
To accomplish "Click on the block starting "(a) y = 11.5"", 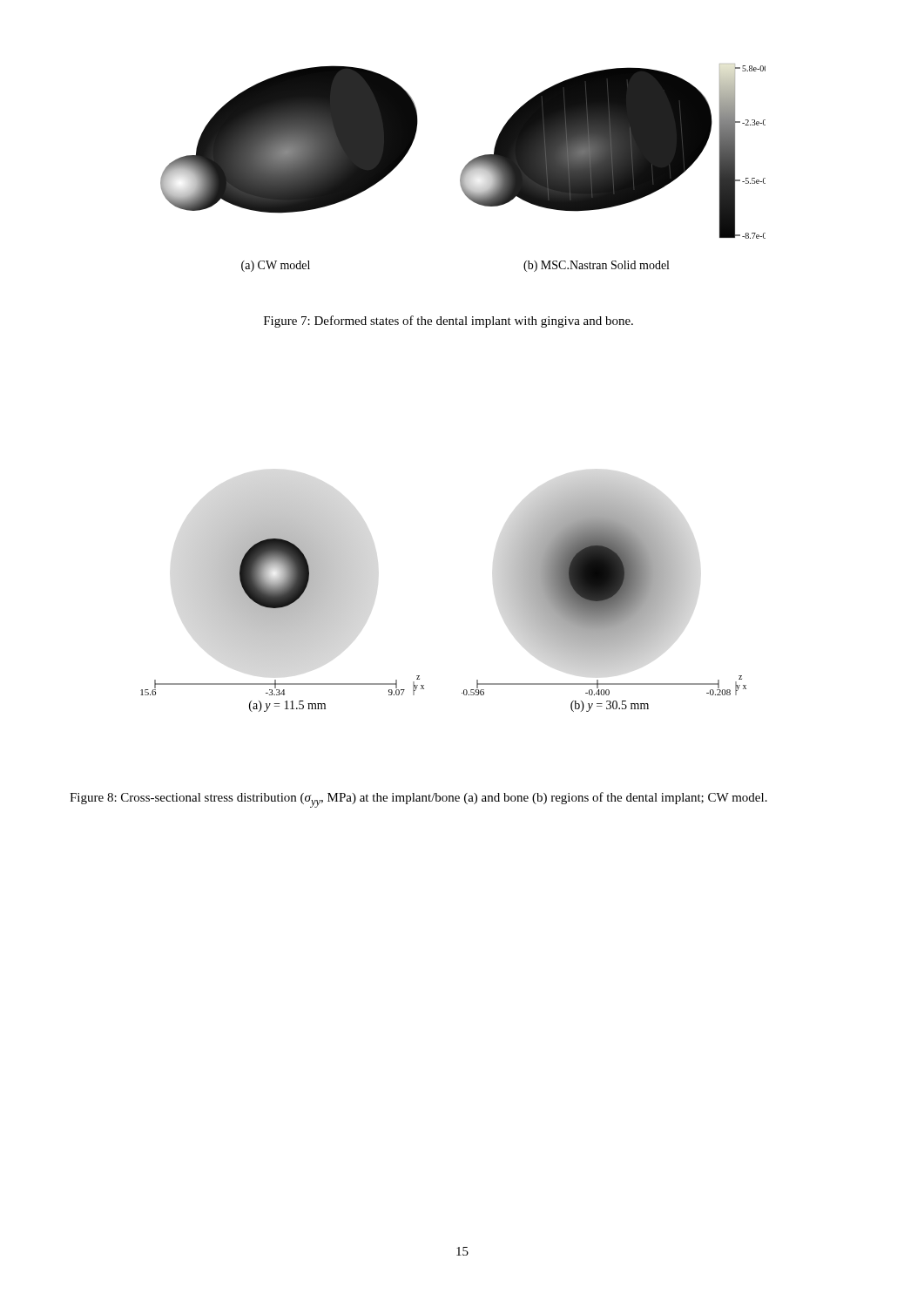I will click(287, 705).
